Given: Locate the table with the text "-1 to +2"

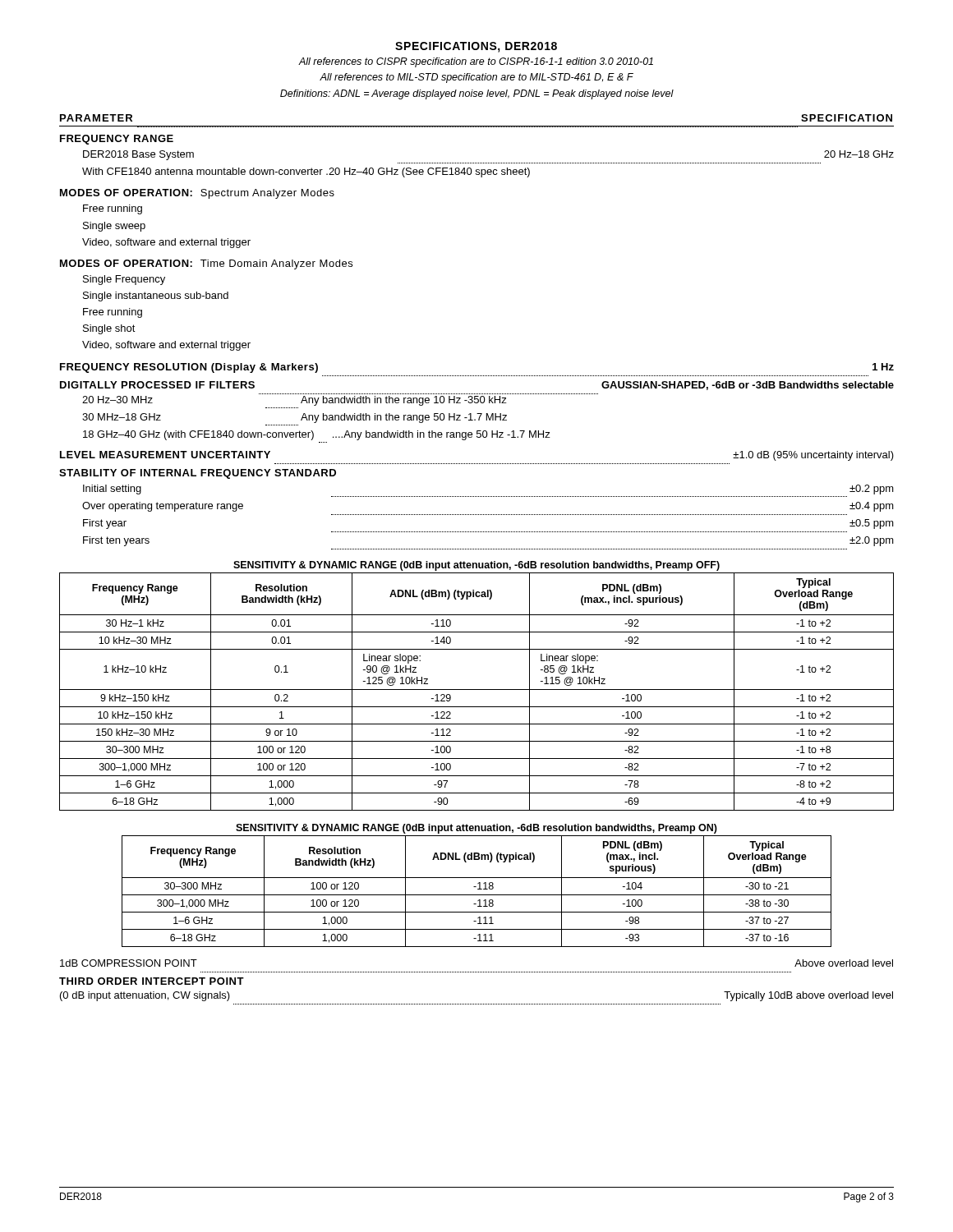Looking at the screenshot, I should click(x=476, y=691).
